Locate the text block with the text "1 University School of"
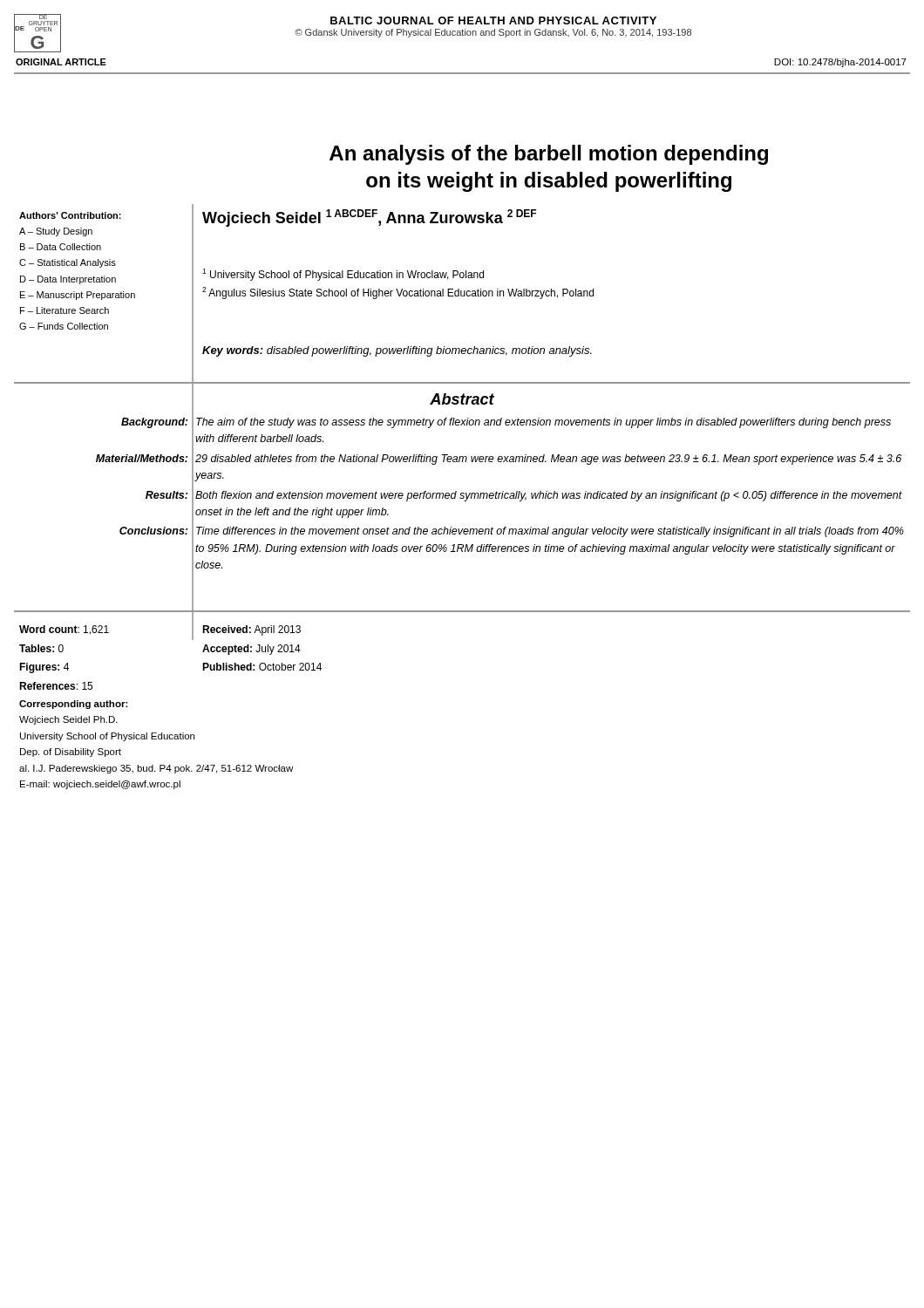 click(x=398, y=283)
